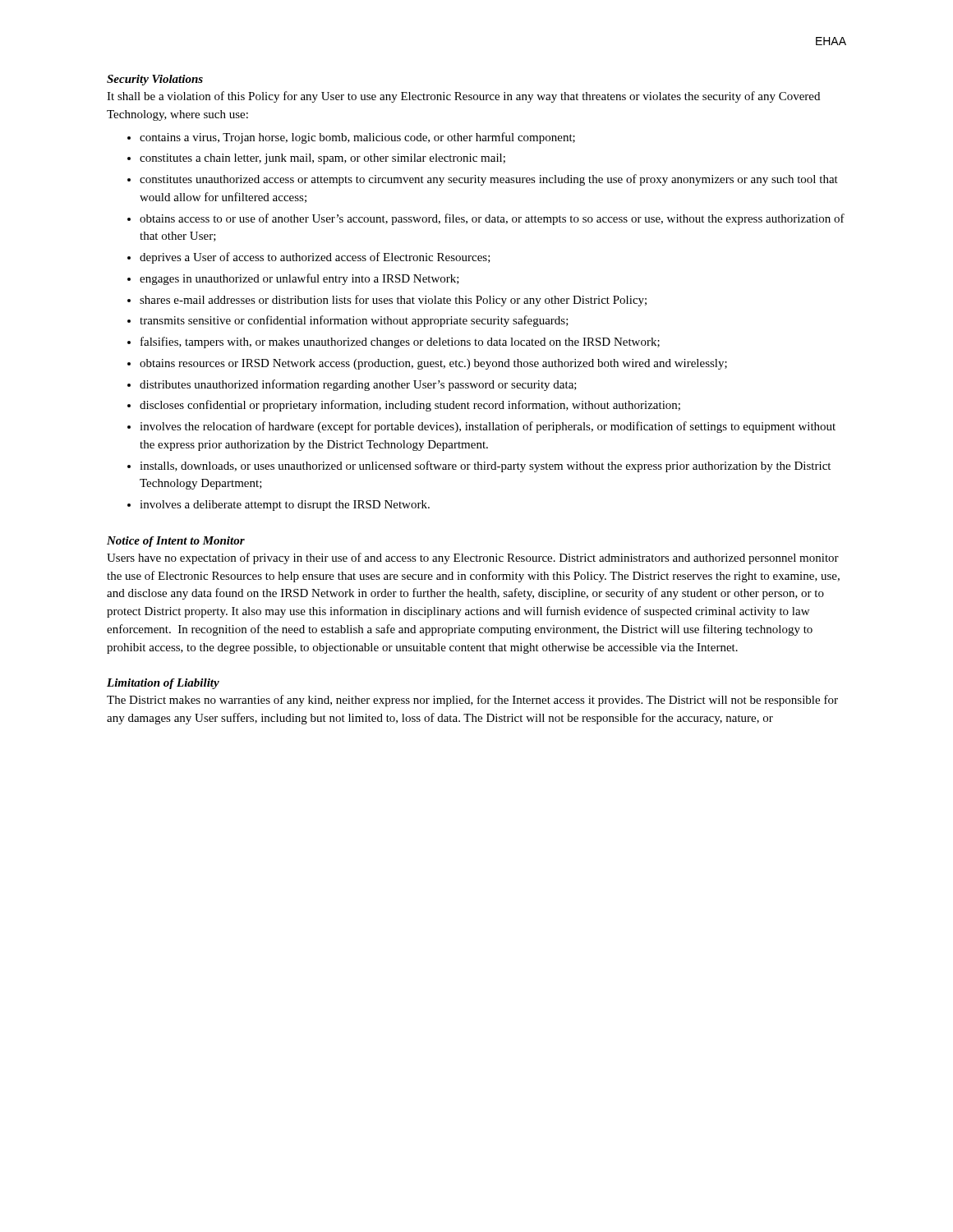
Task: Select the list item with the text "engages in unauthorized or unlawful entry into"
Action: 300,278
